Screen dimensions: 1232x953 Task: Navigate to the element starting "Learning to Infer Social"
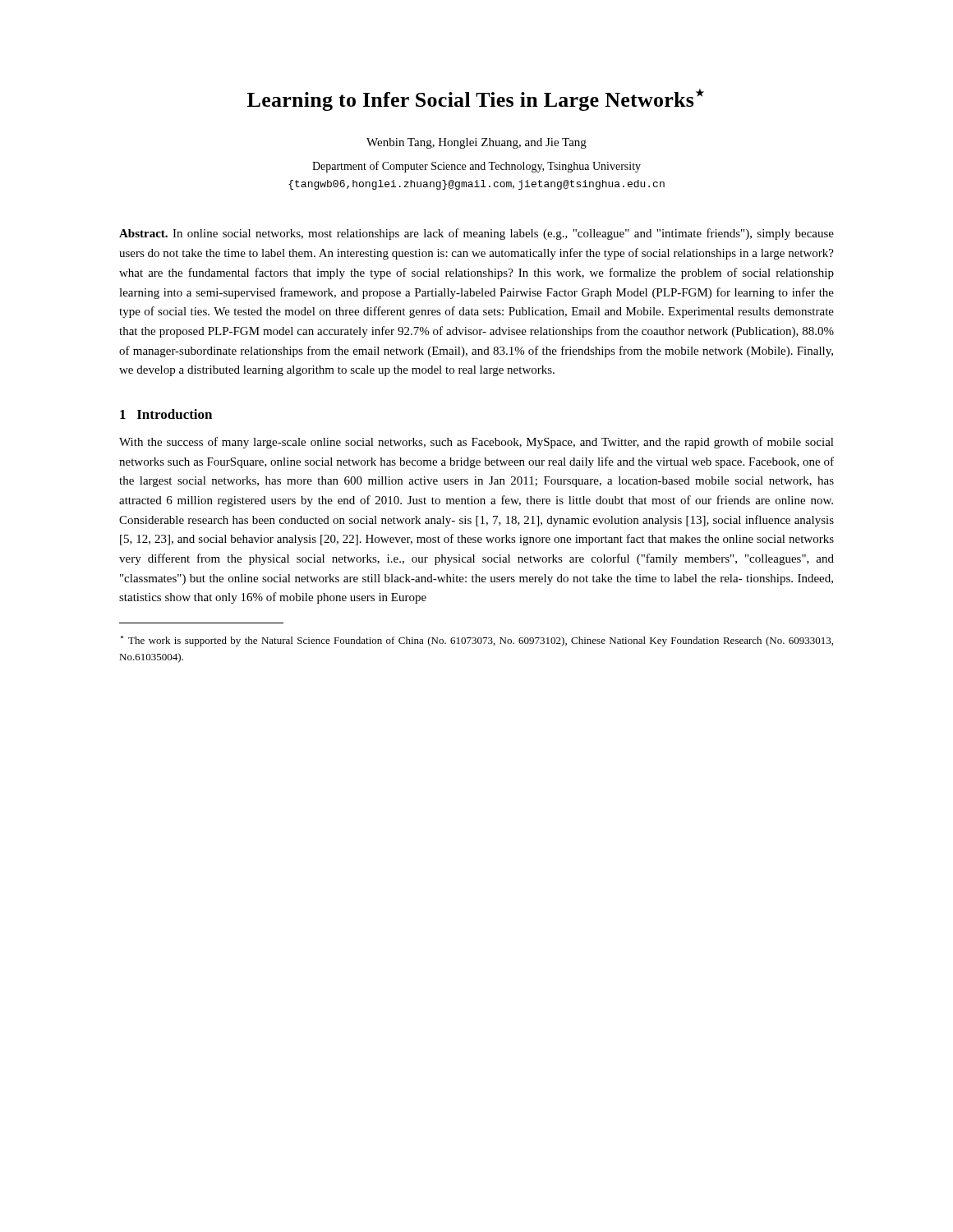(x=476, y=97)
